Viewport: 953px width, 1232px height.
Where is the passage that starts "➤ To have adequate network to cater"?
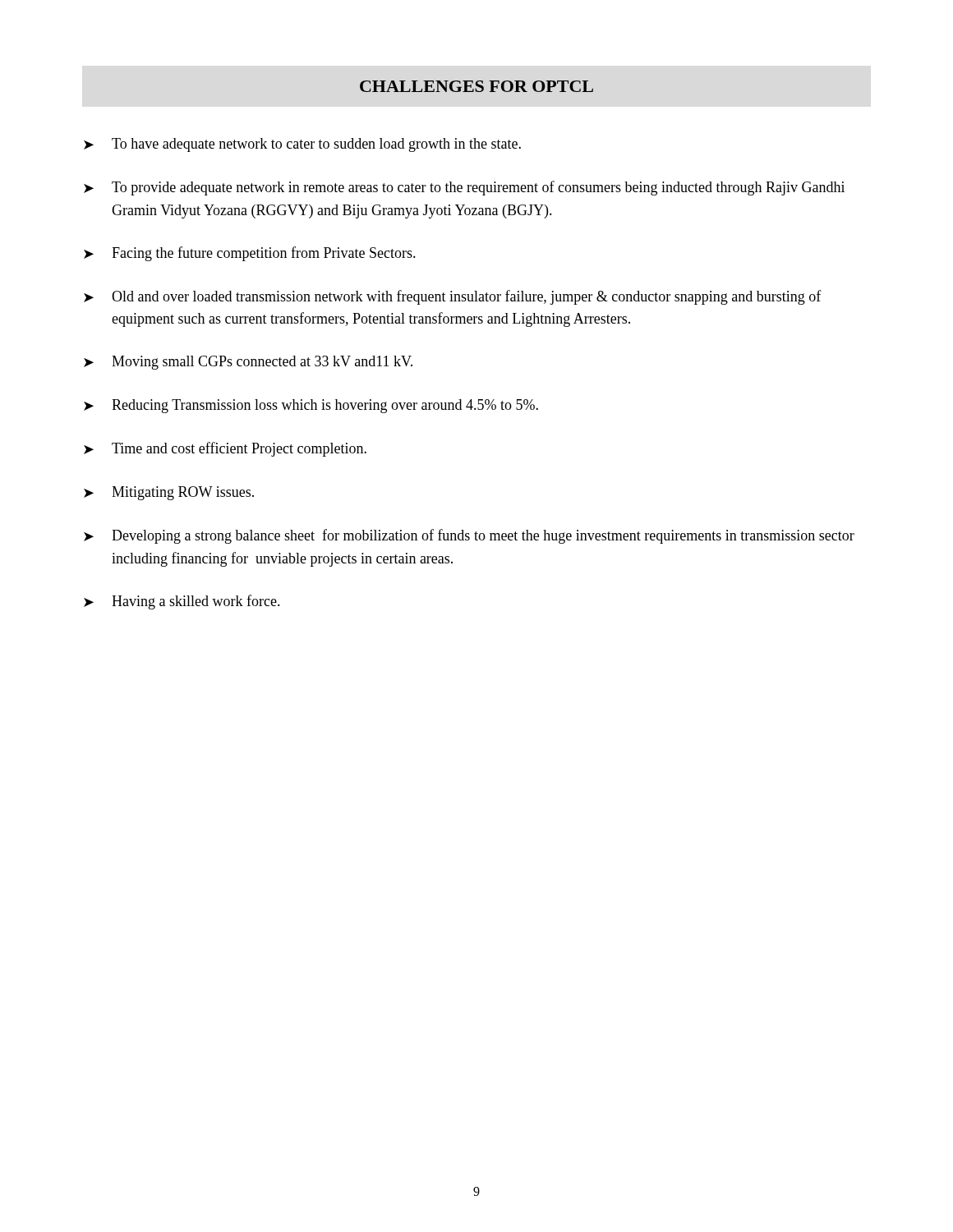476,145
